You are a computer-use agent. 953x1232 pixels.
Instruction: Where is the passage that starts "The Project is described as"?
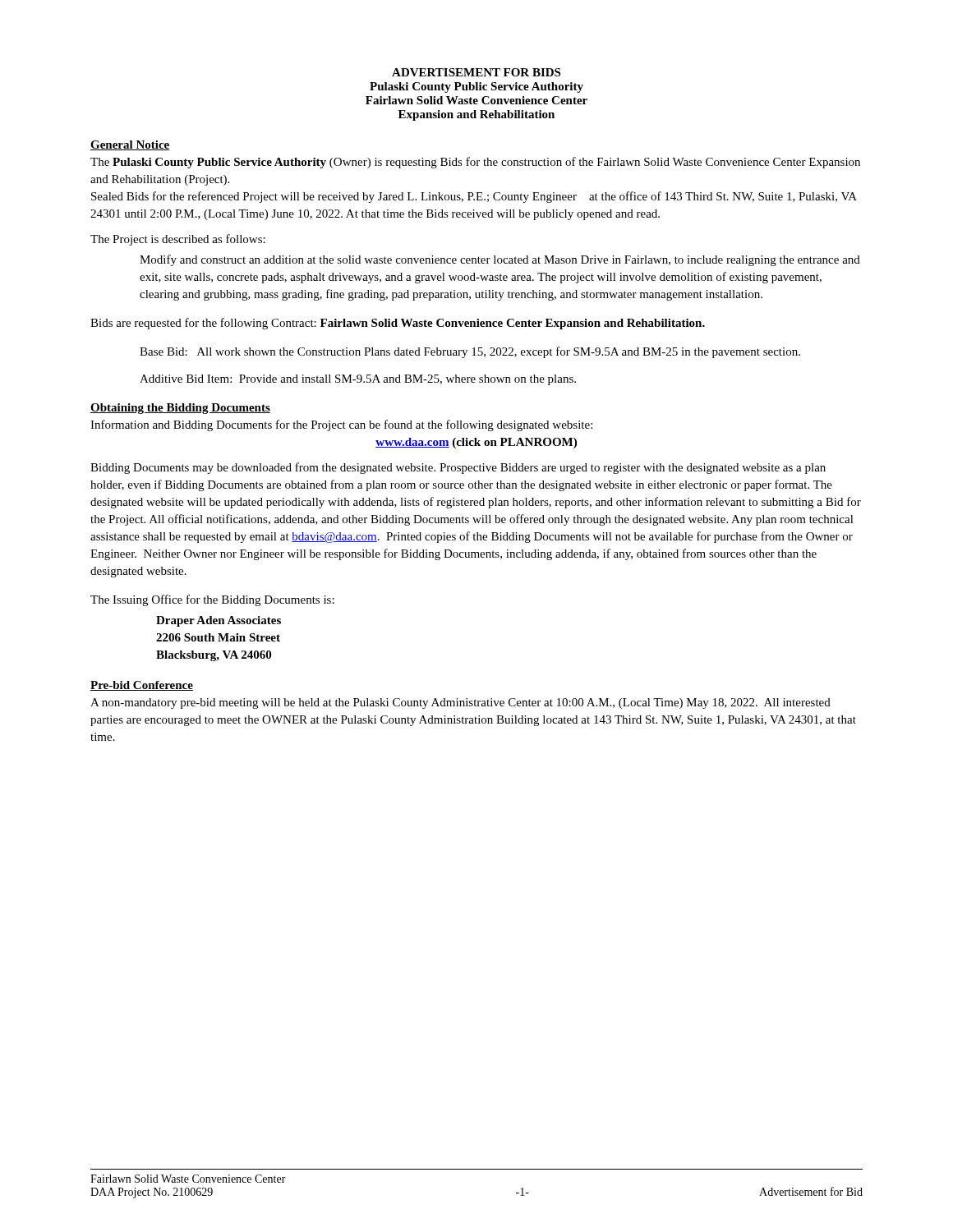click(x=178, y=240)
